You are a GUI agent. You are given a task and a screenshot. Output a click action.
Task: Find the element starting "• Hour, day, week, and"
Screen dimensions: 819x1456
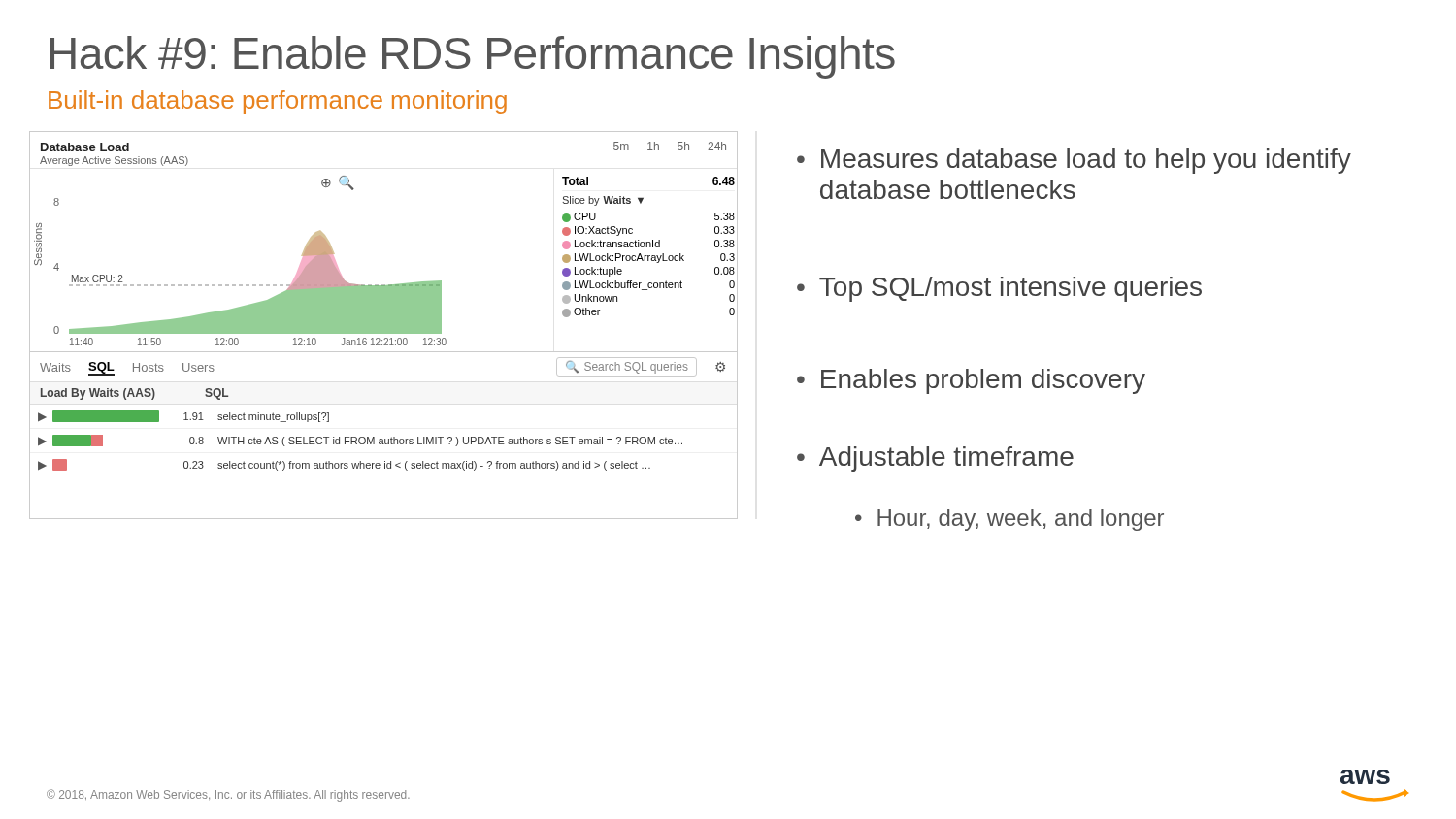[1009, 518]
